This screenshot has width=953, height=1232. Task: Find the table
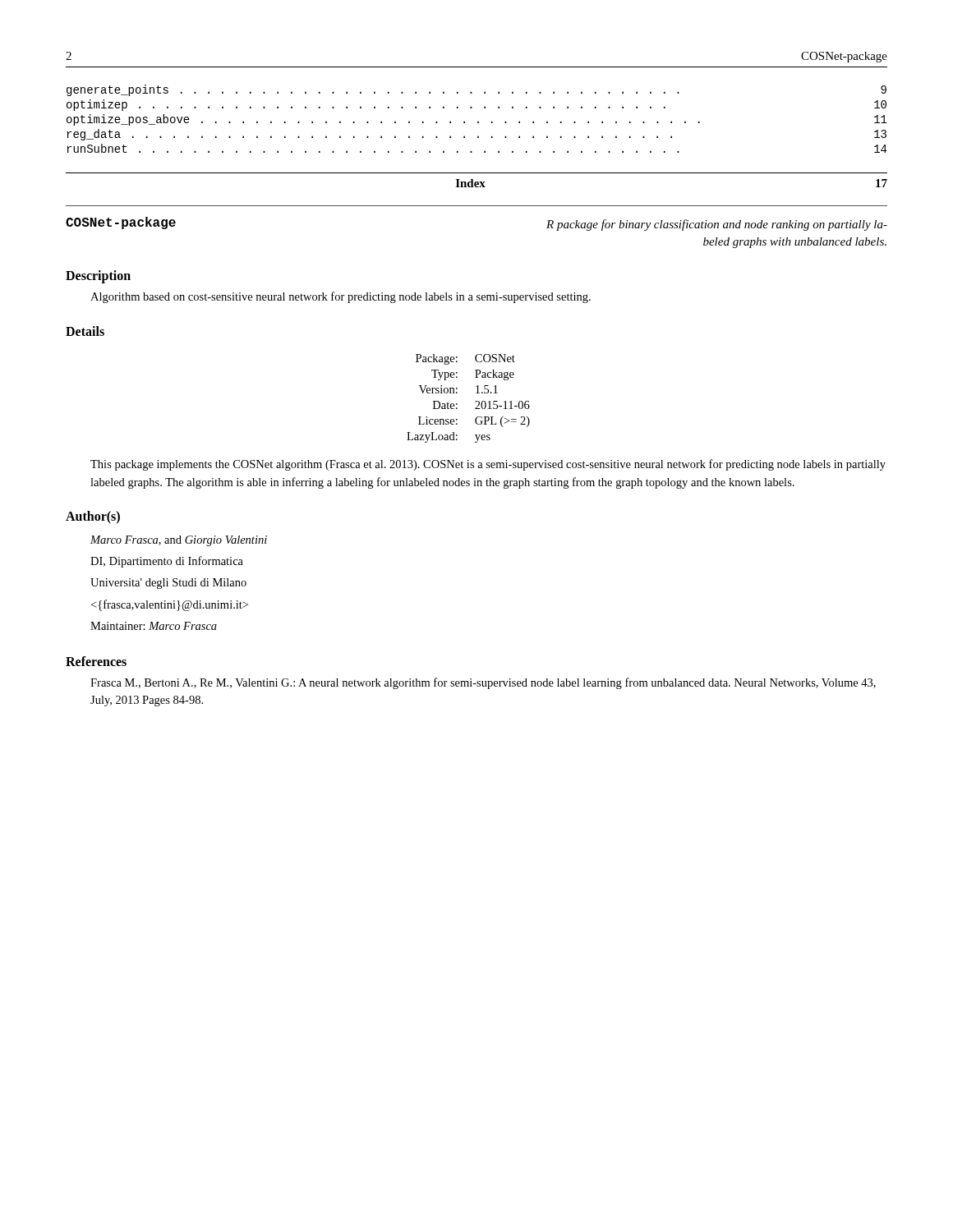[x=476, y=397]
